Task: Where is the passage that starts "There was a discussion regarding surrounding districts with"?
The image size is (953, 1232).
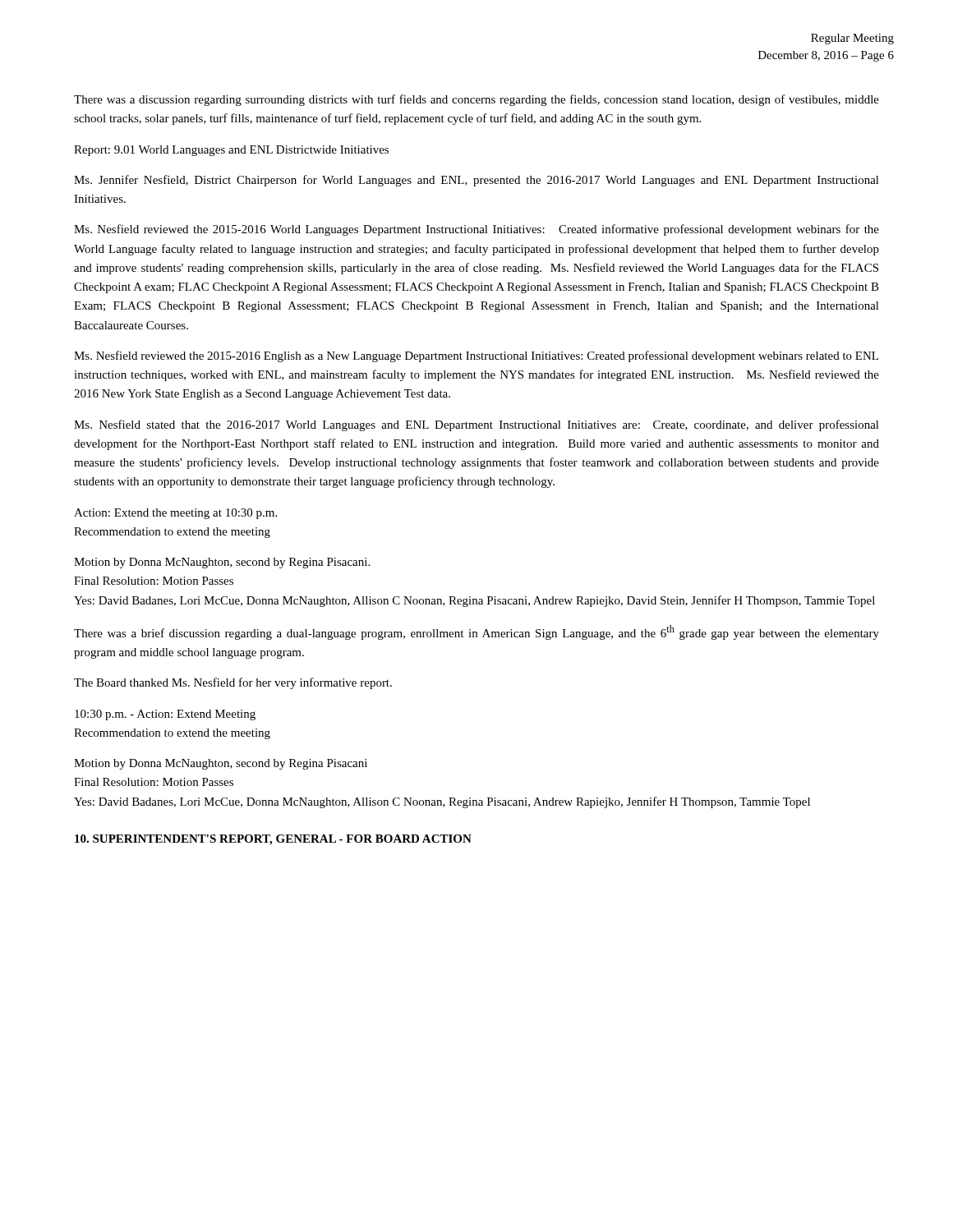Action: pyautogui.click(x=476, y=109)
